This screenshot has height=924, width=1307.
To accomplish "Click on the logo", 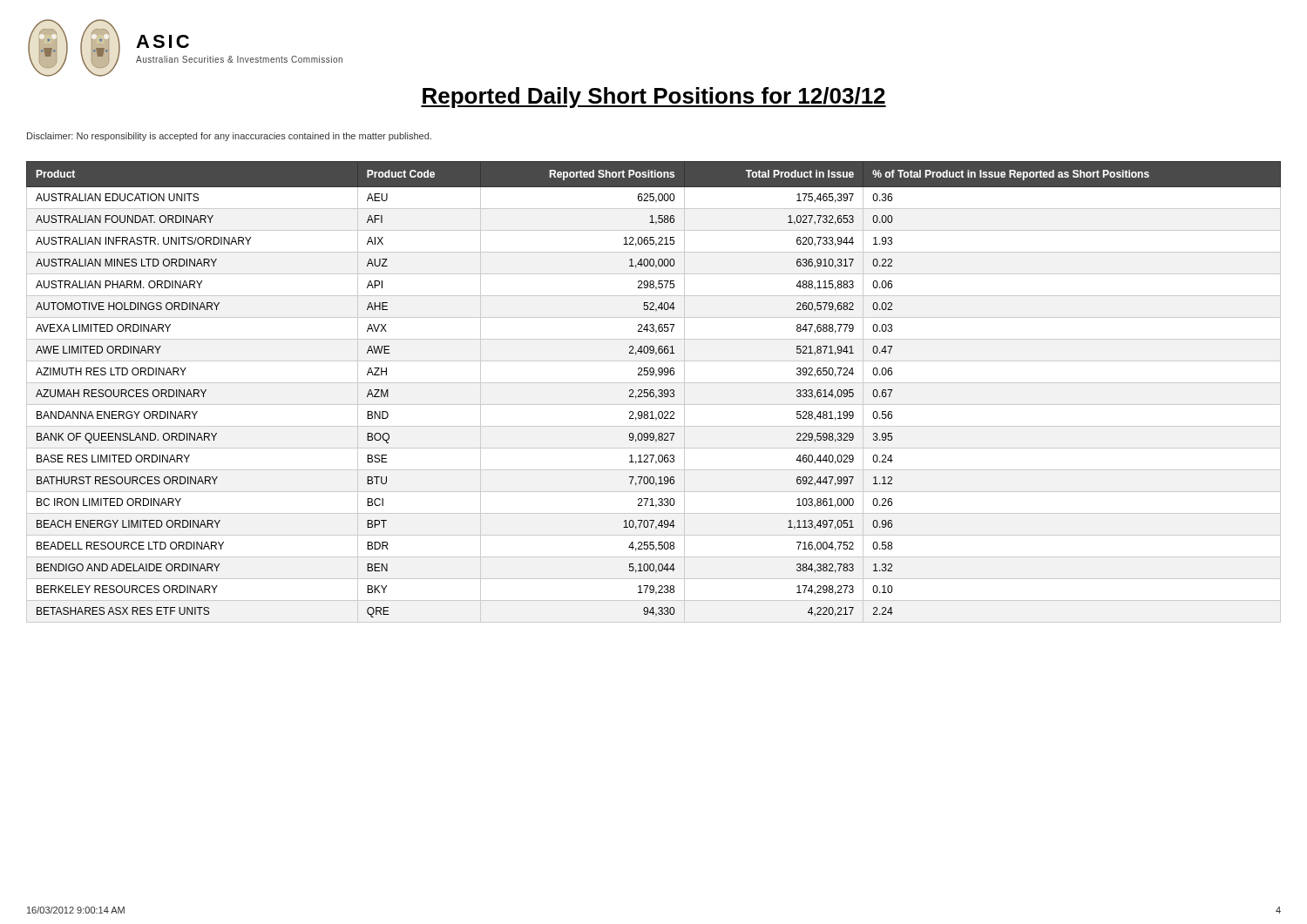I will pos(185,48).
